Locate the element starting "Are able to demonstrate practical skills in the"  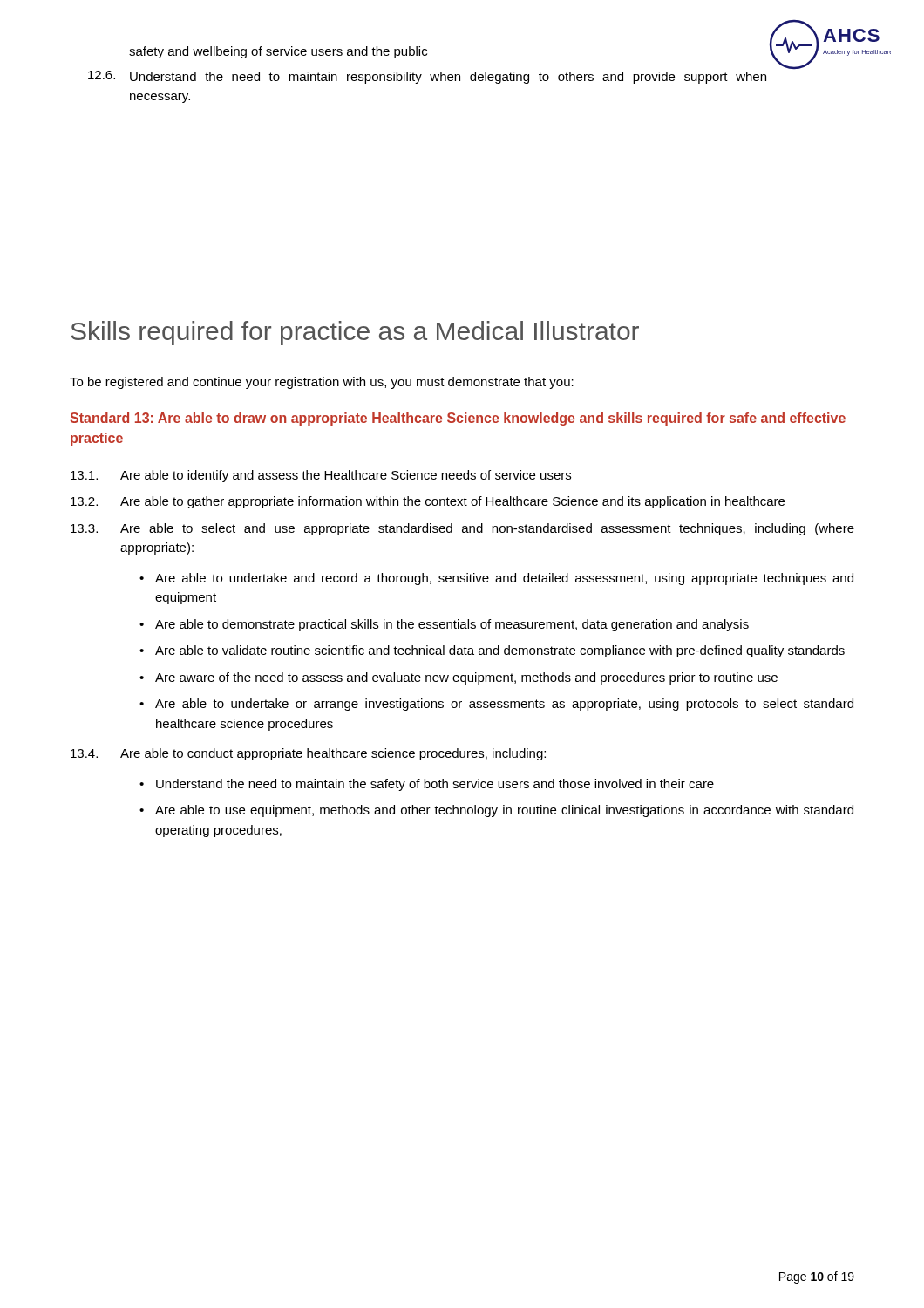tap(452, 624)
